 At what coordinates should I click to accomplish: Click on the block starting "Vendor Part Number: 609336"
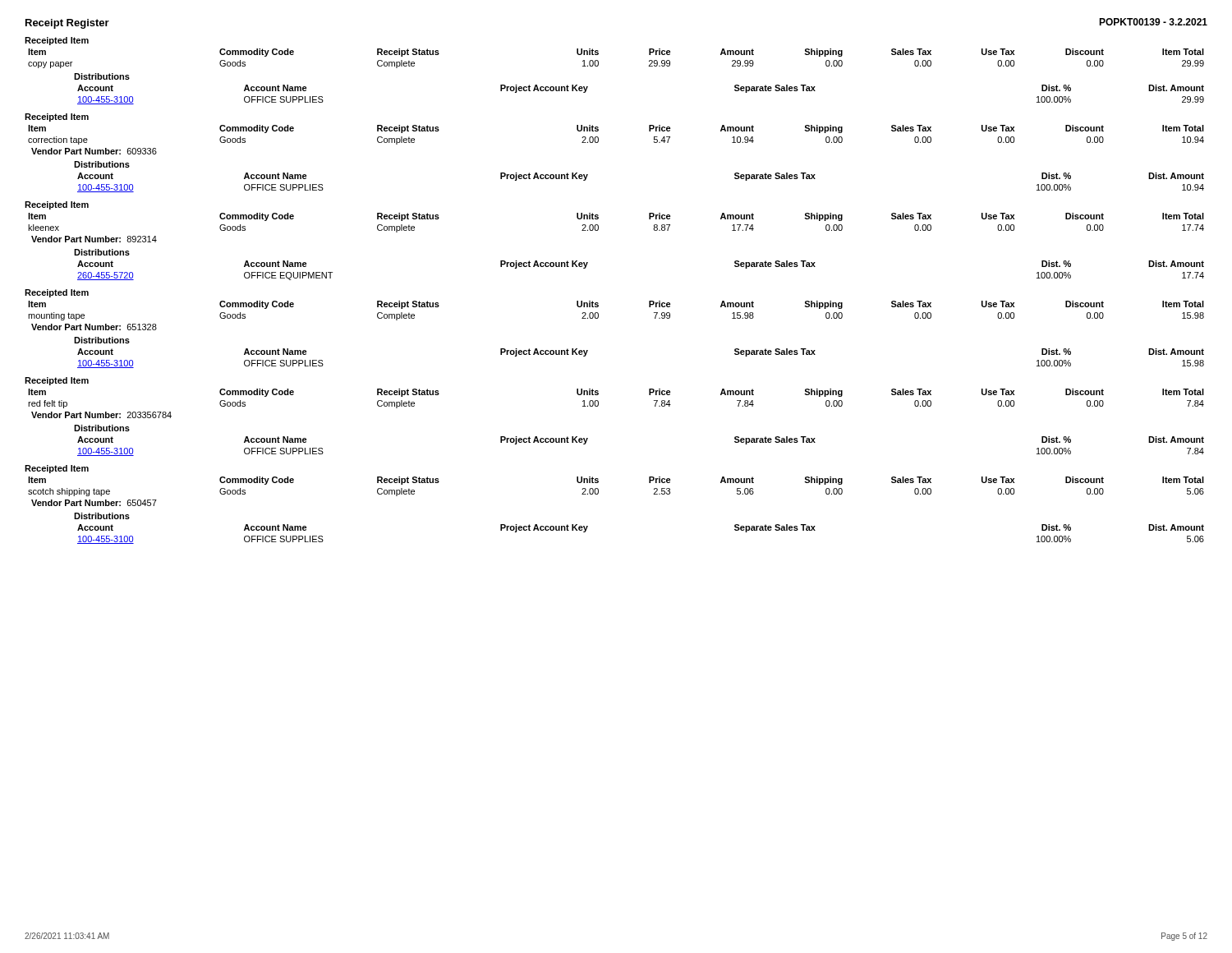click(x=94, y=151)
